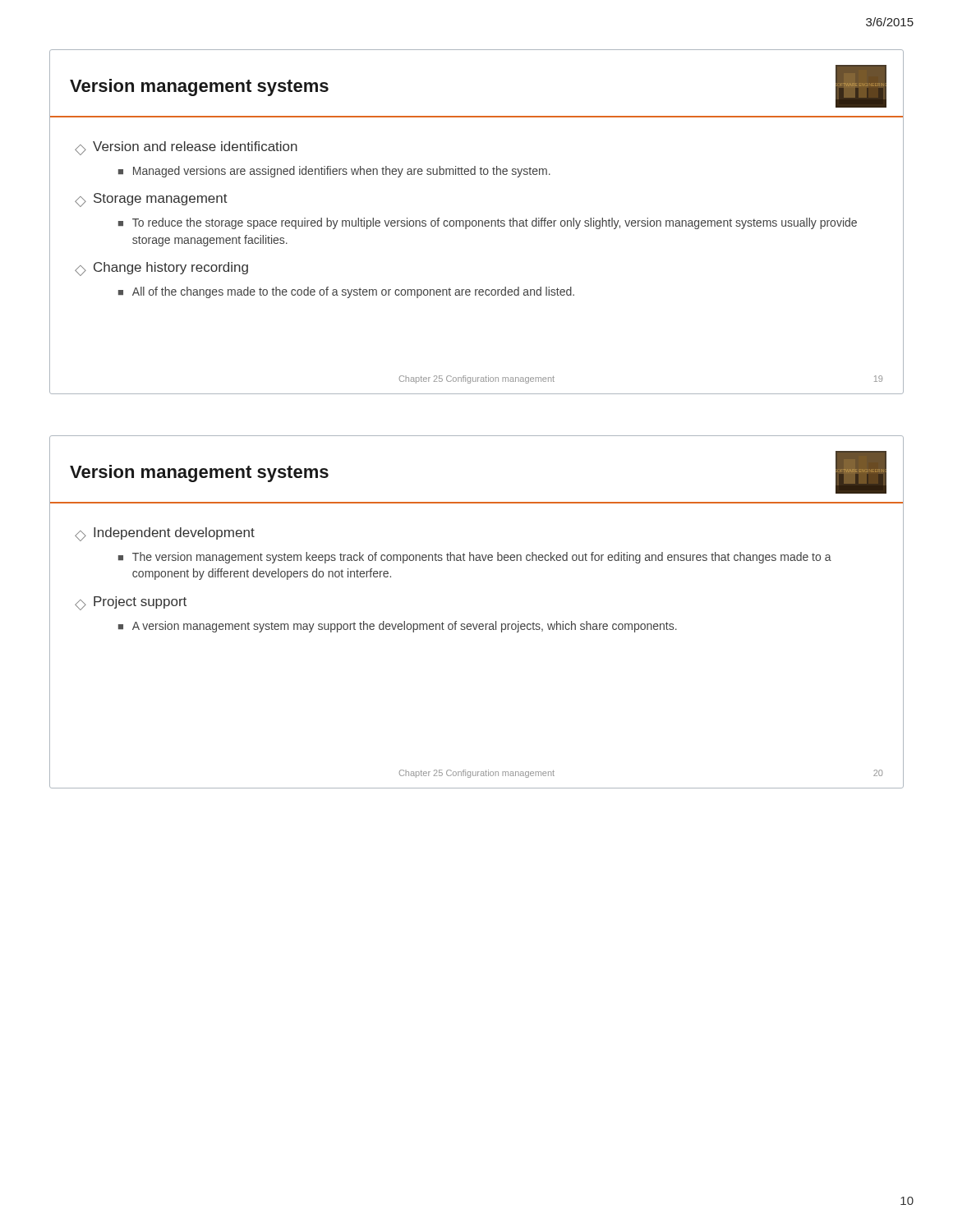Locate the text block starting "■ All of the changes"
This screenshot has height=1232, width=953.
coord(346,292)
